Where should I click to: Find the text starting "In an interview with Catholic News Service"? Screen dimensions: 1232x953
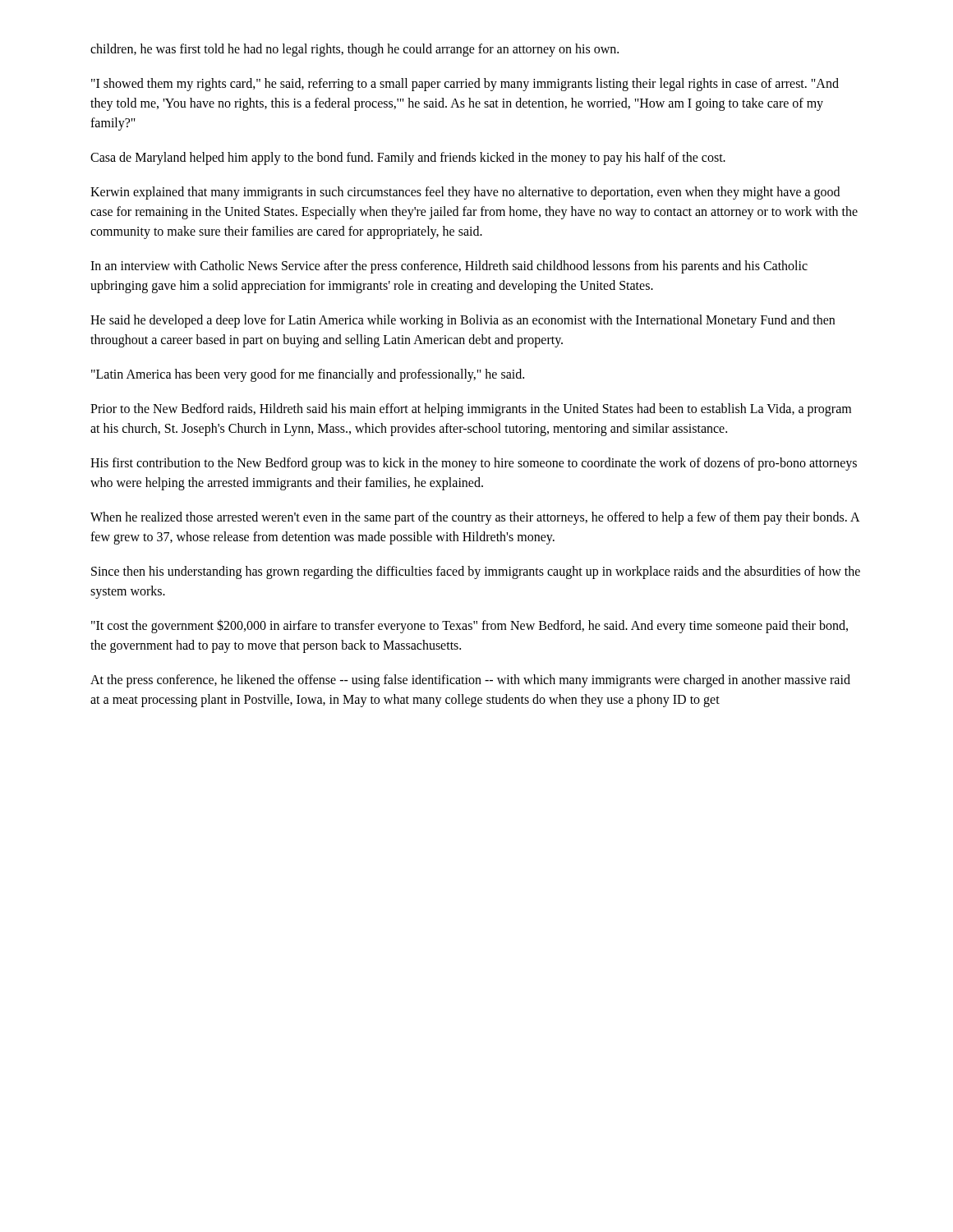click(x=449, y=276)
